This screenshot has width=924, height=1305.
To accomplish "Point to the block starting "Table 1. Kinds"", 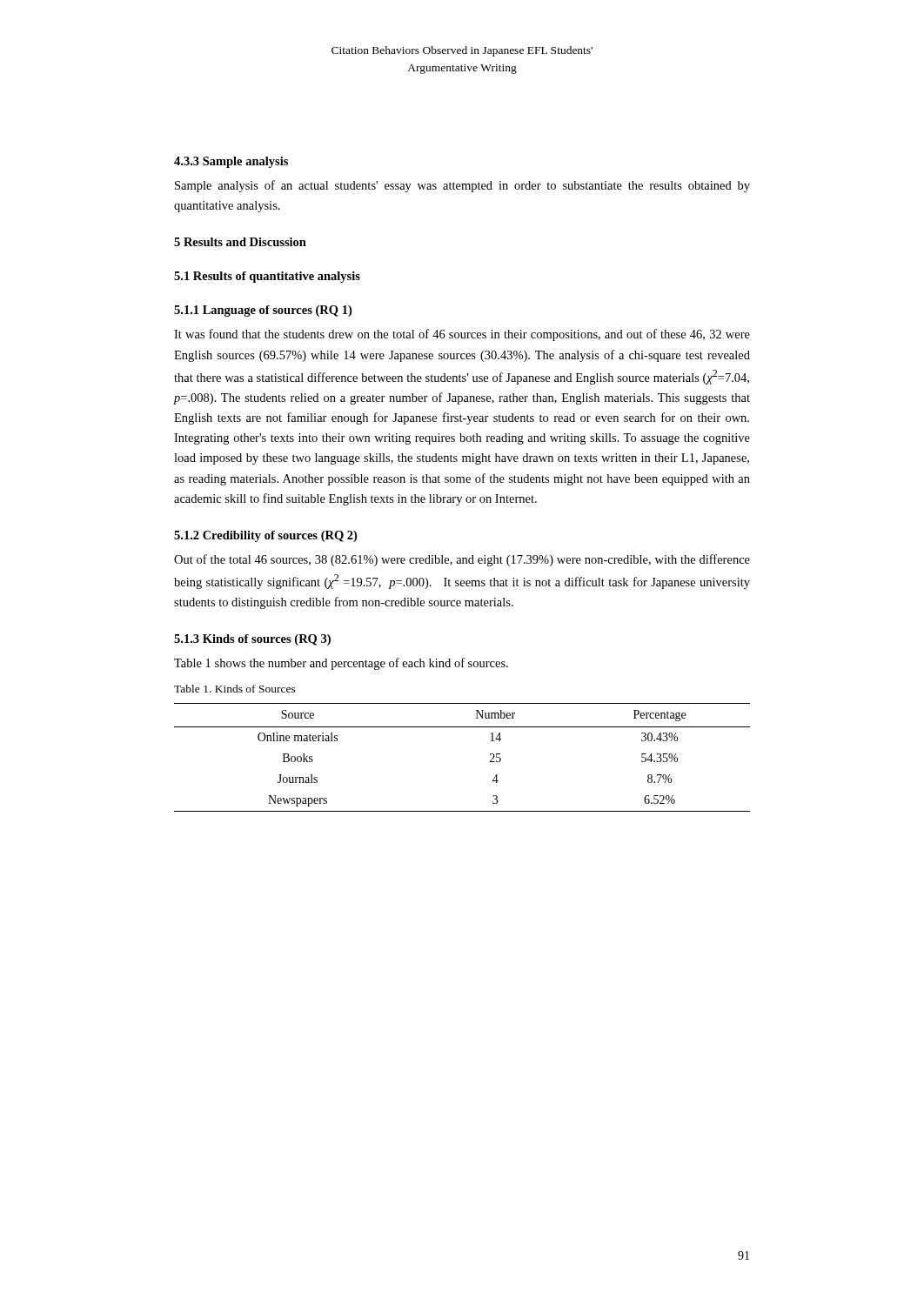I will (235, 689).
